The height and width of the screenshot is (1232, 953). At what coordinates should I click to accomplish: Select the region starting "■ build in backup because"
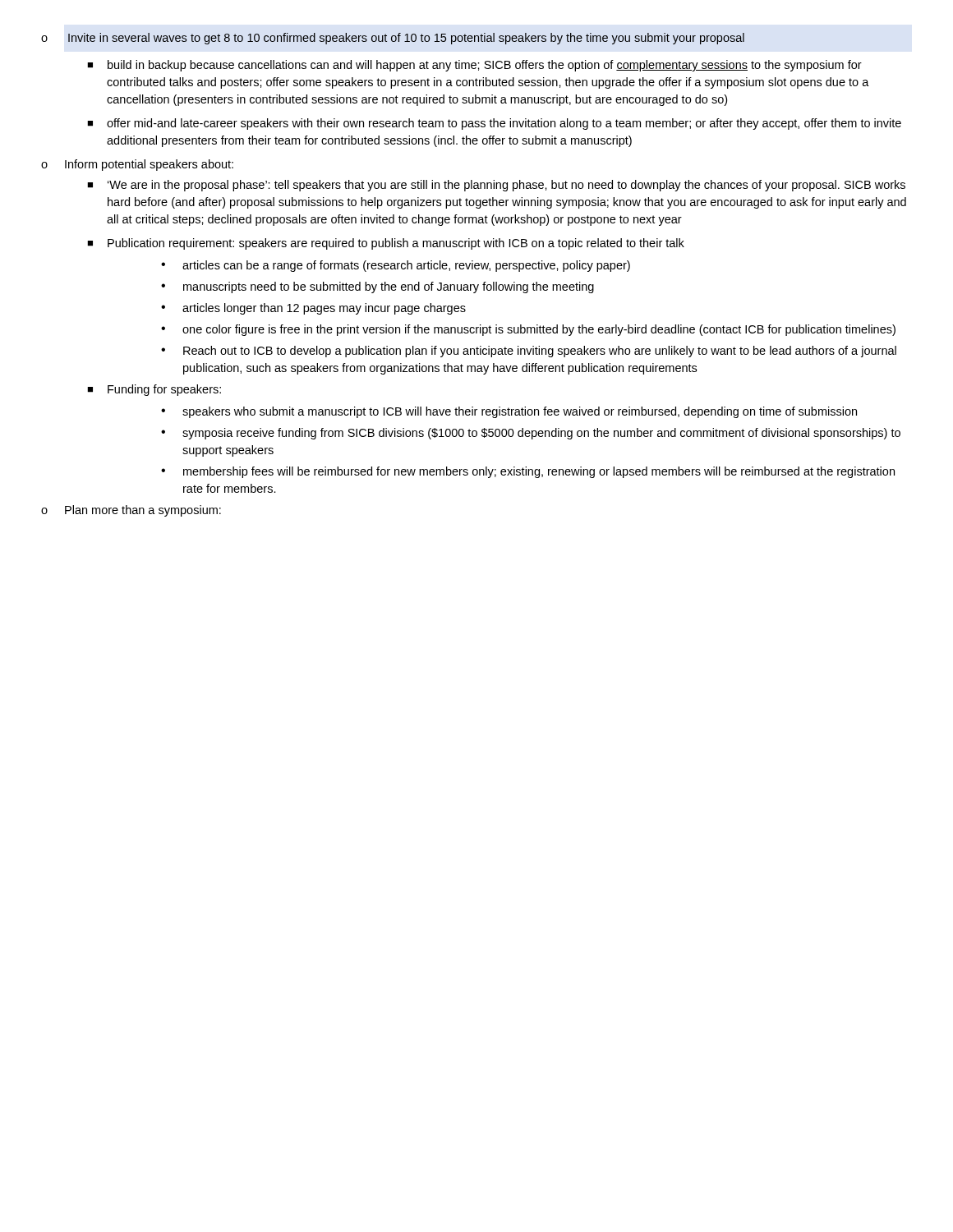500,83
